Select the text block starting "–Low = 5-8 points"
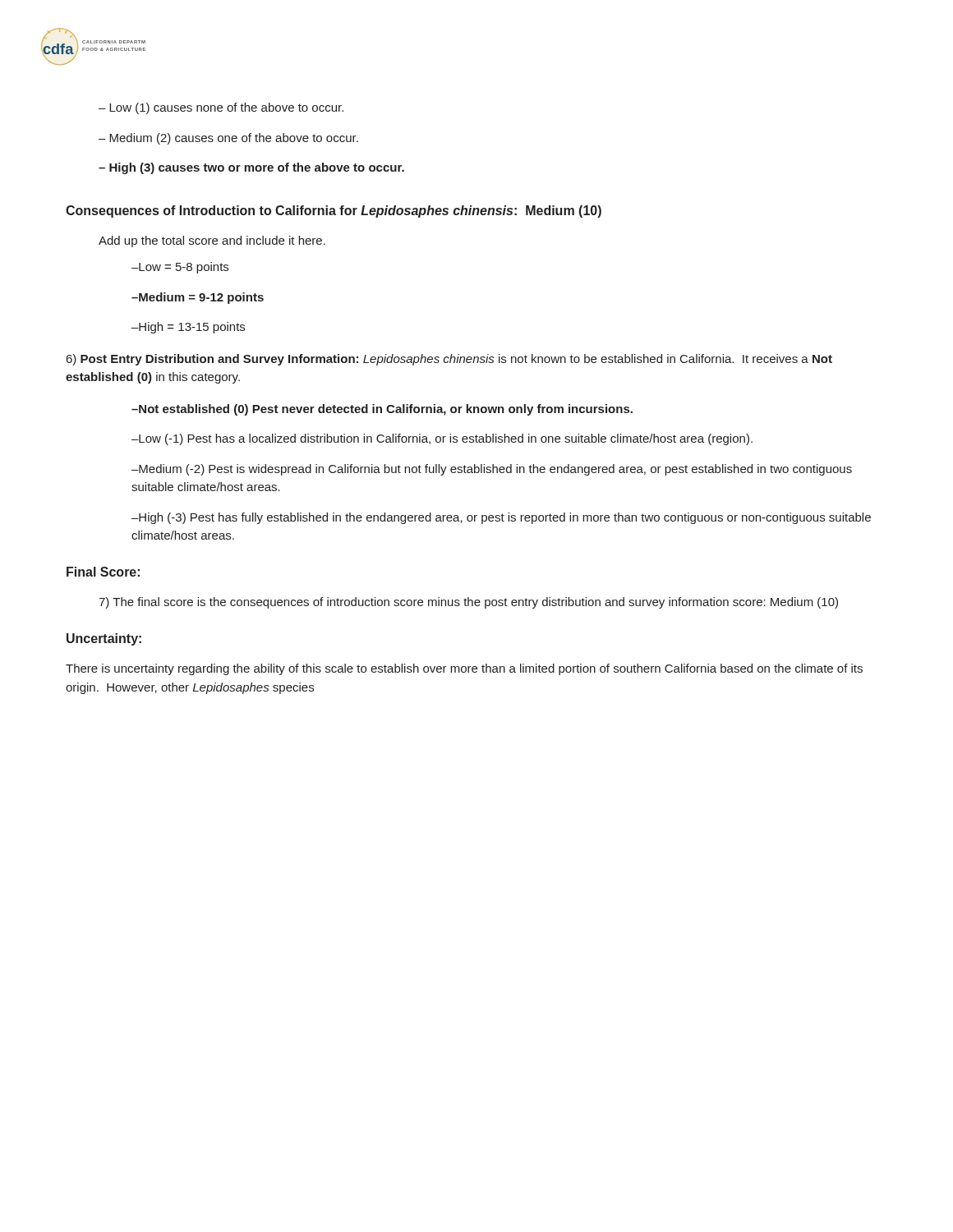Viewport: 953px width, 1232px height. [180, 267]
